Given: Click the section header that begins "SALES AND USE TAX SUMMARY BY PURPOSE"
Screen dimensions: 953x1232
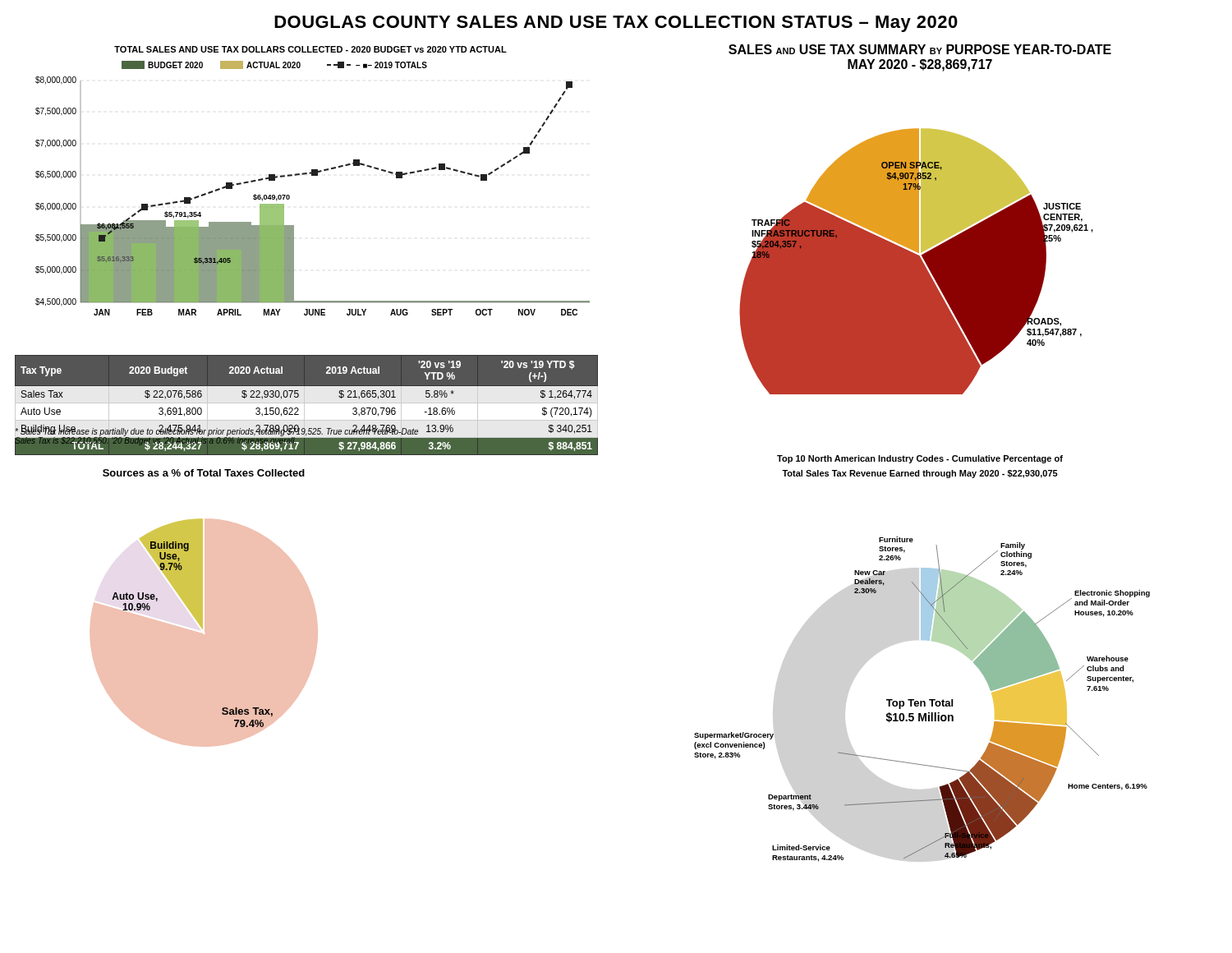Looking at the screenshot, I should (x=920, y=57).
